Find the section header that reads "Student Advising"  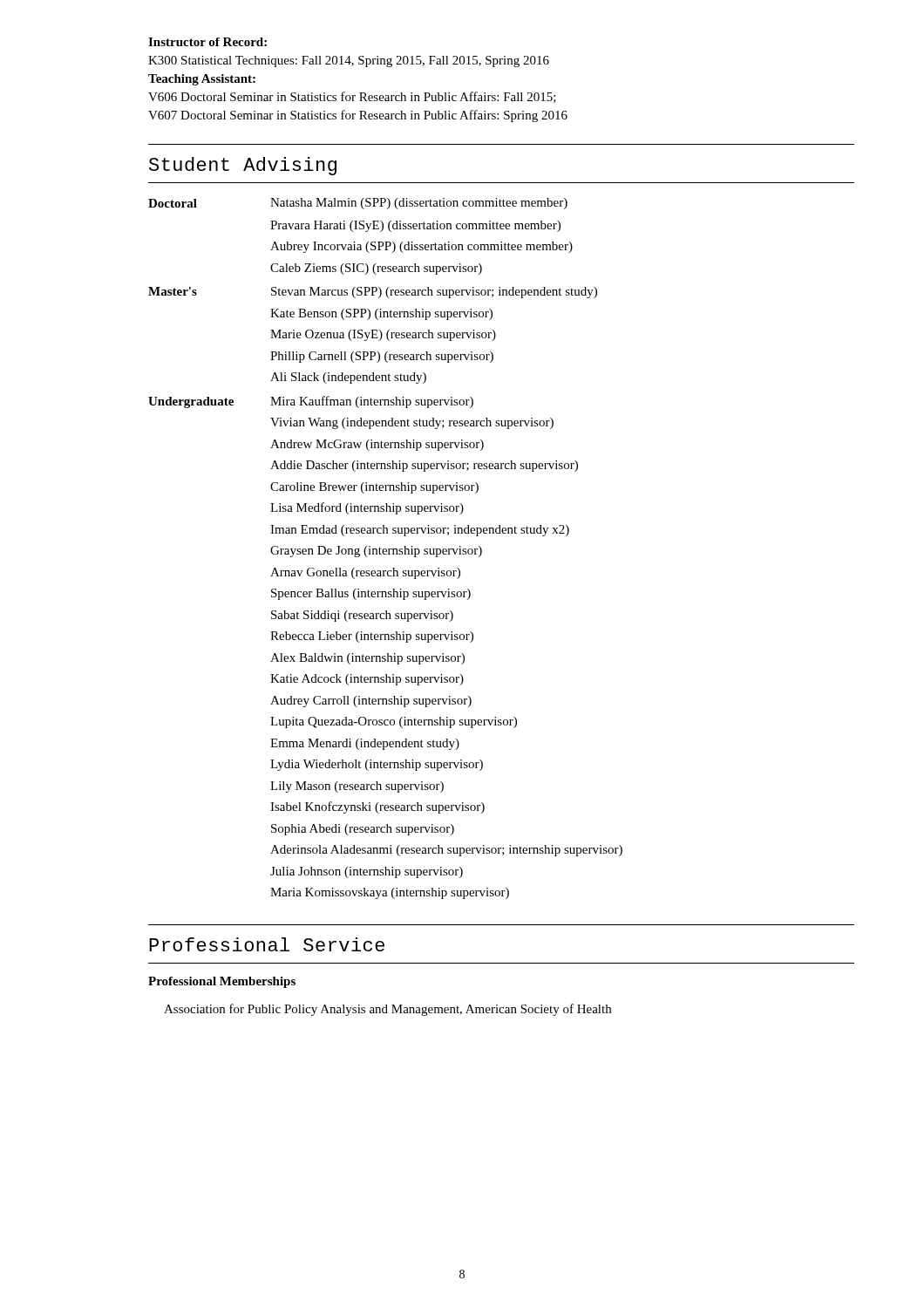[243, 166]
